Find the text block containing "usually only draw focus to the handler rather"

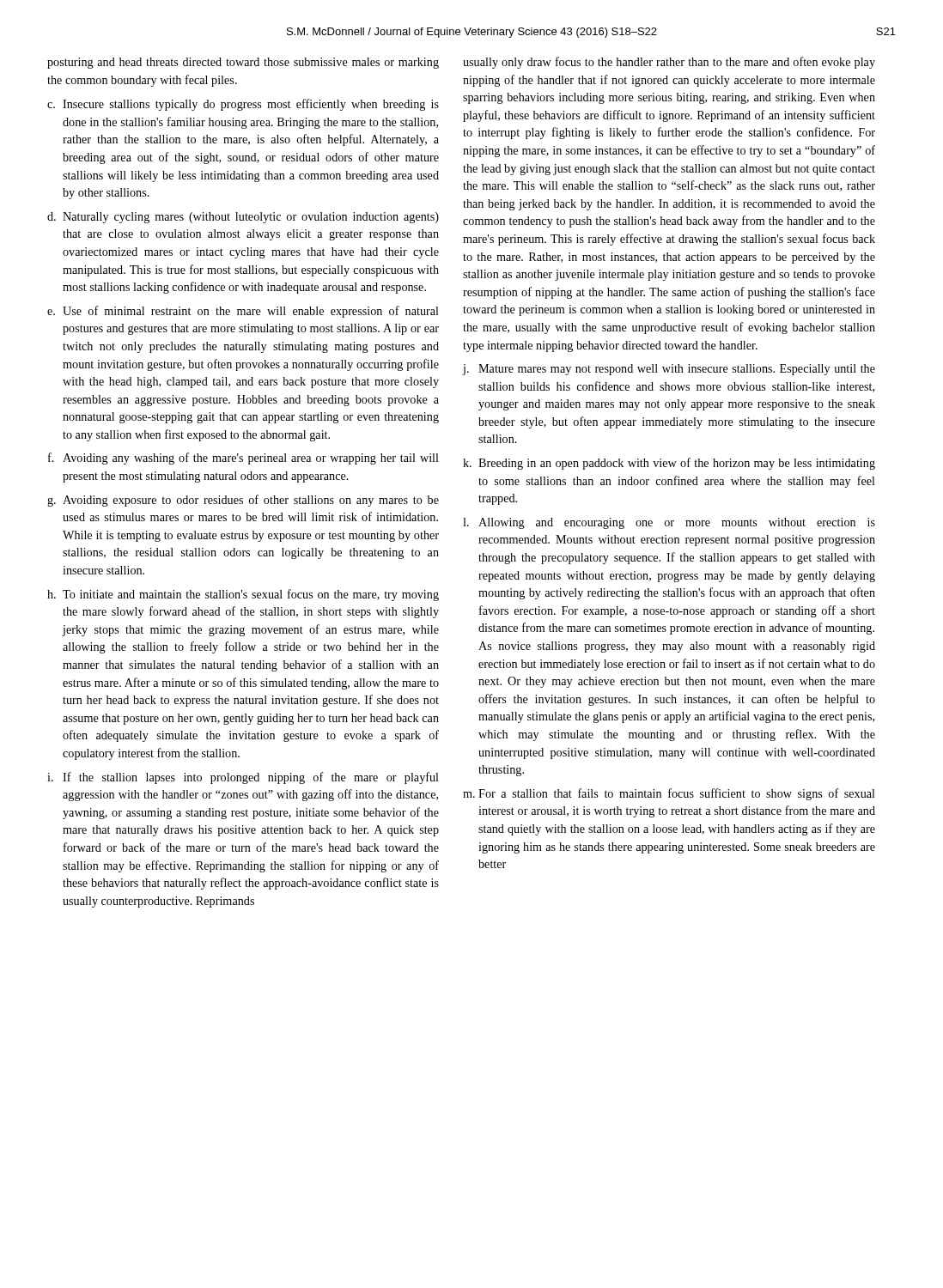(669, 203)
